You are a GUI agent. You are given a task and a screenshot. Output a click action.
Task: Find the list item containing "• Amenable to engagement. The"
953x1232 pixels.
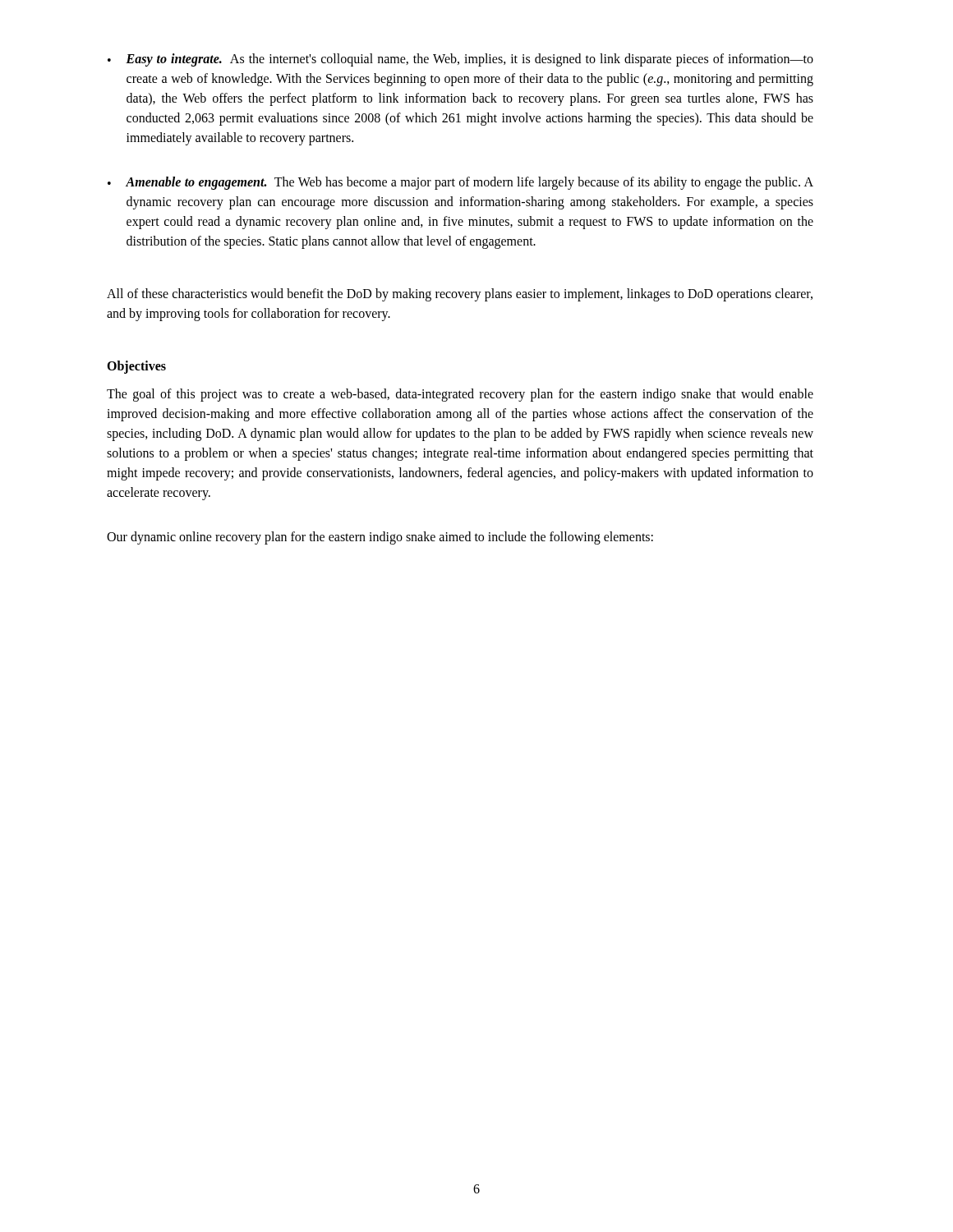coord(460,212)
